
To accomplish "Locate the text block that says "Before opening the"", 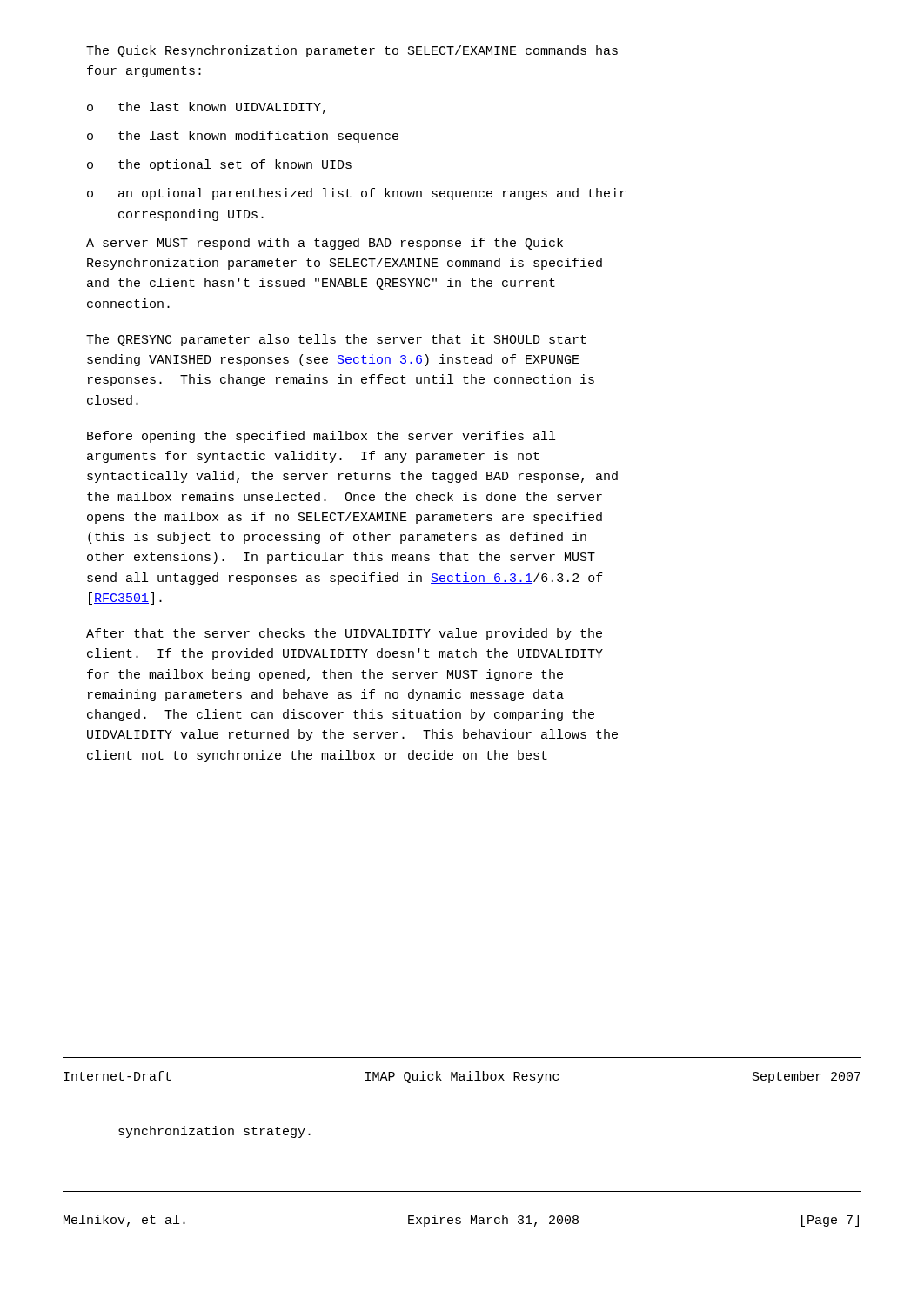I will coord(341,518).
